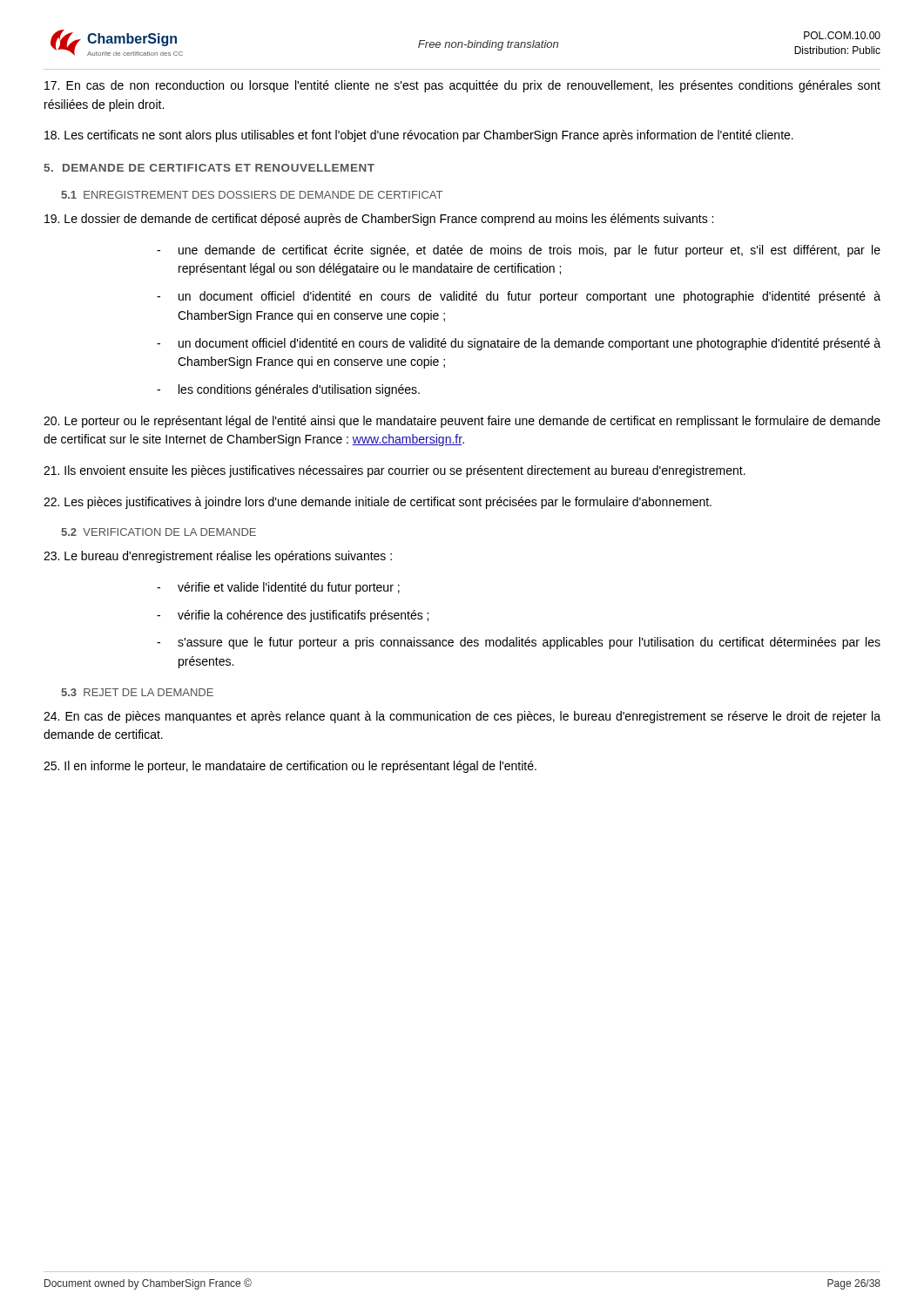Viewport: 924px width, 1307px height.
Task: Select the section header that says "5.2 Verification de la demande"
Action: 159,532
